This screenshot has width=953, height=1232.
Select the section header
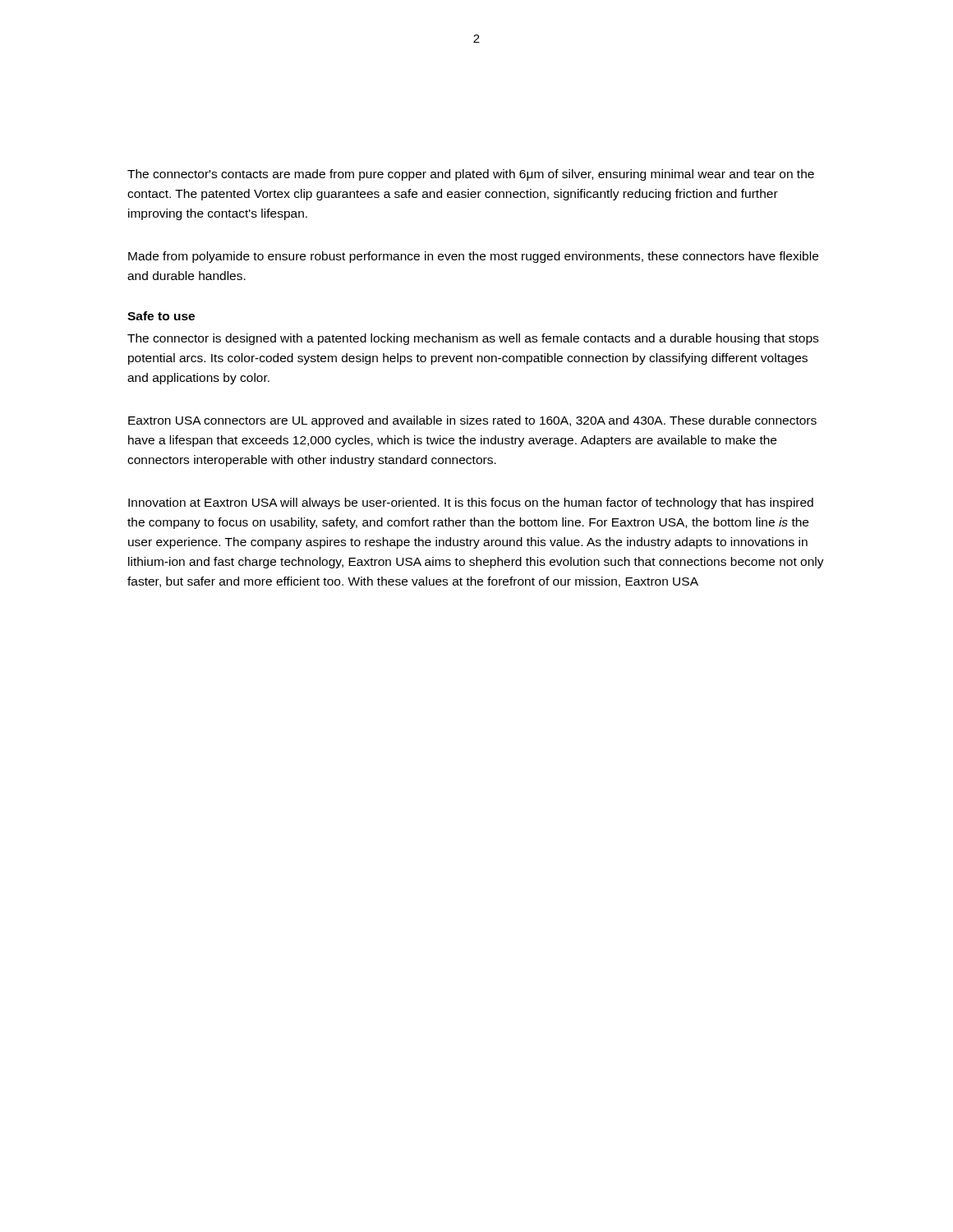coord(161,316)
